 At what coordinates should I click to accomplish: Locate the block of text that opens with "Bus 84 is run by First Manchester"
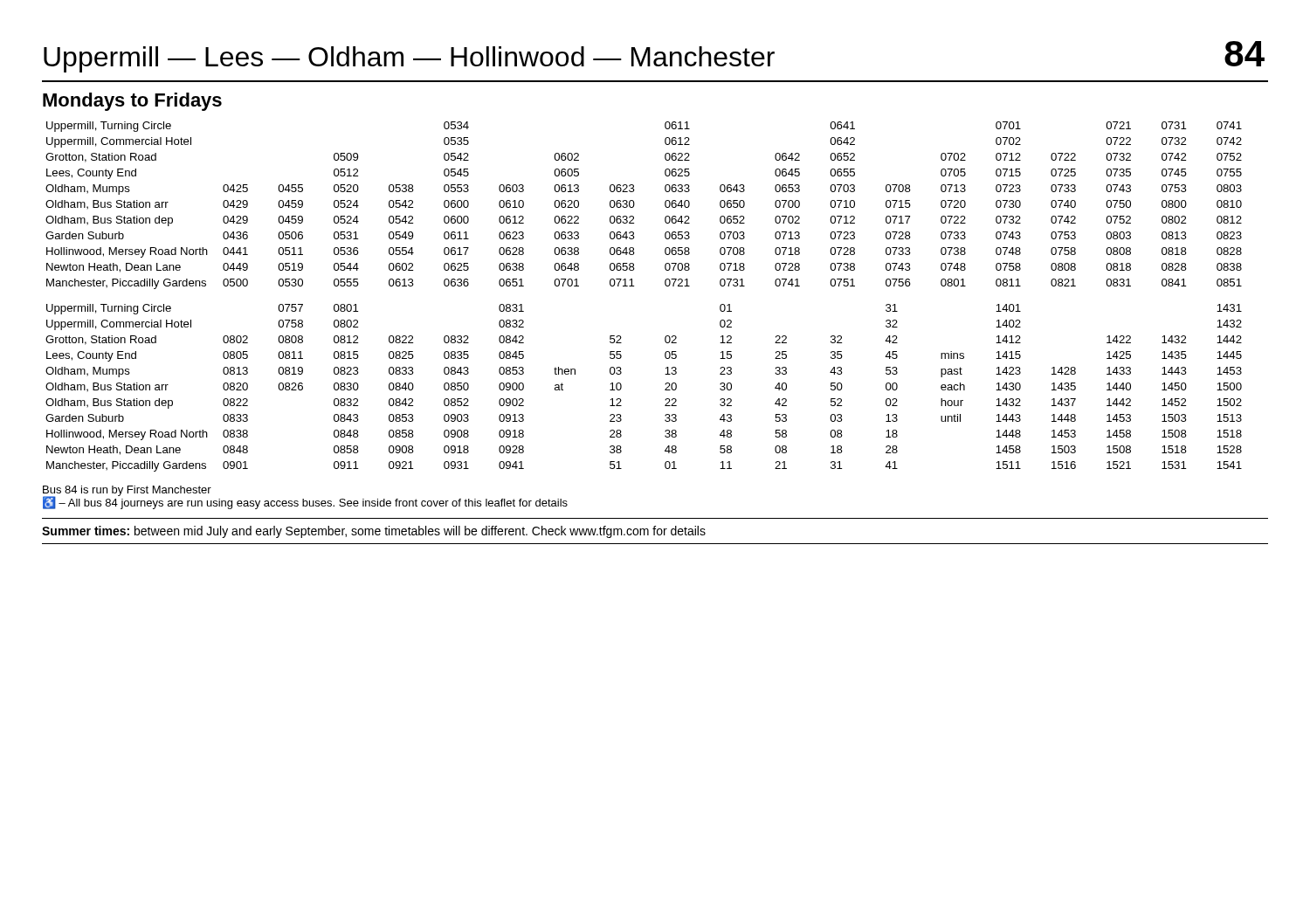coord(305,496)
